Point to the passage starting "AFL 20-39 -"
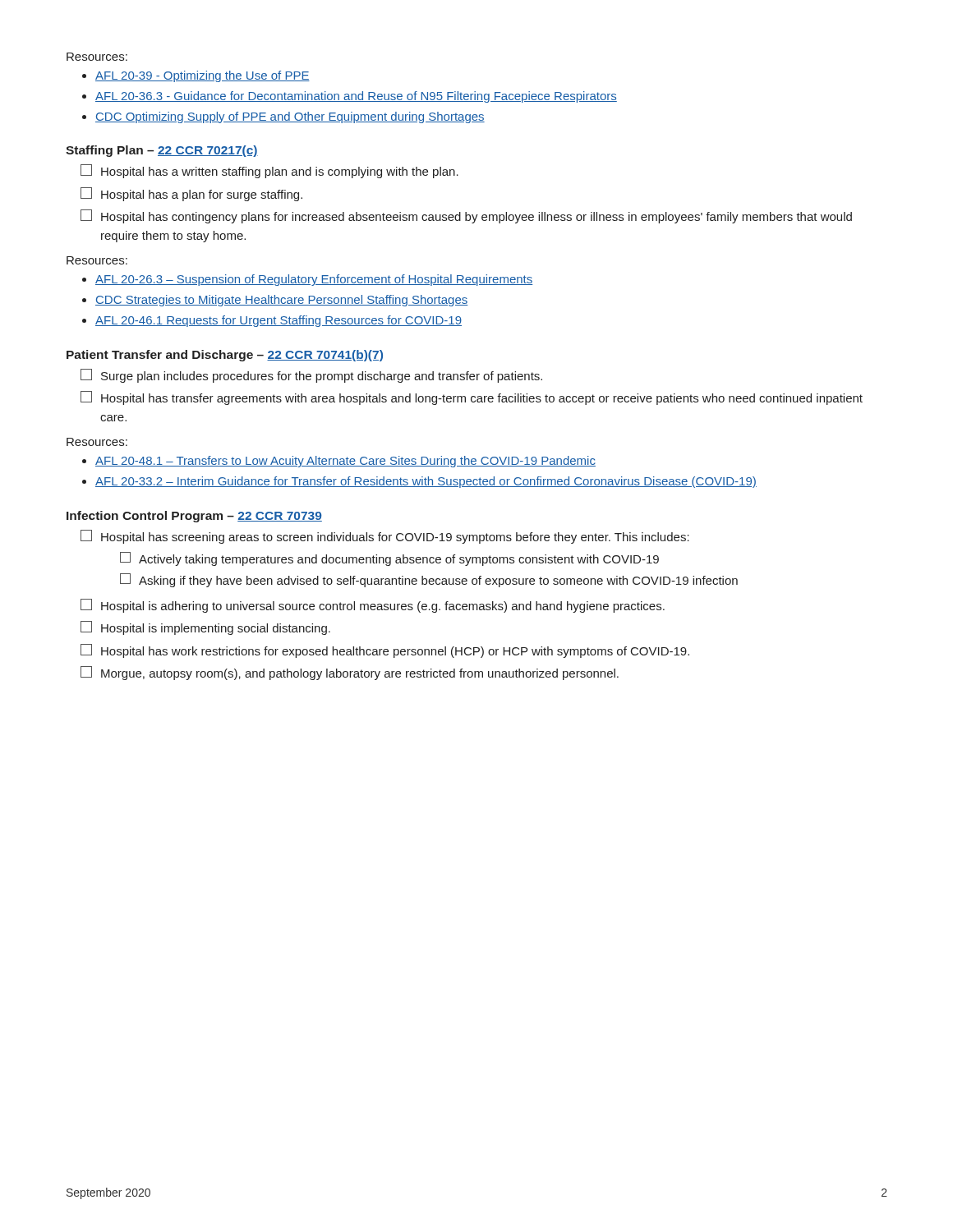Screen dimensions: 1232x953 pos(202,75)
